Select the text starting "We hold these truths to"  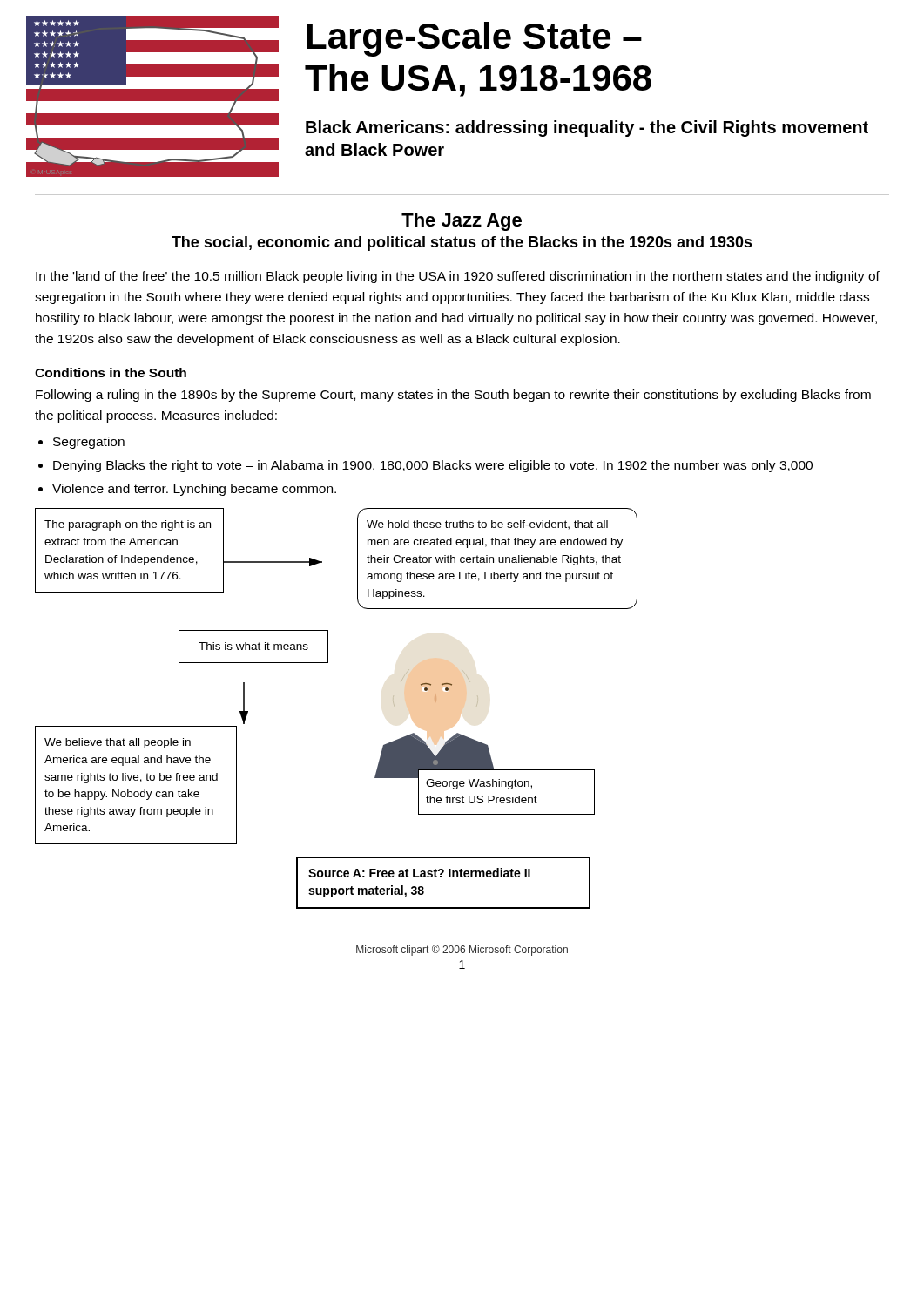coord(495,559)
